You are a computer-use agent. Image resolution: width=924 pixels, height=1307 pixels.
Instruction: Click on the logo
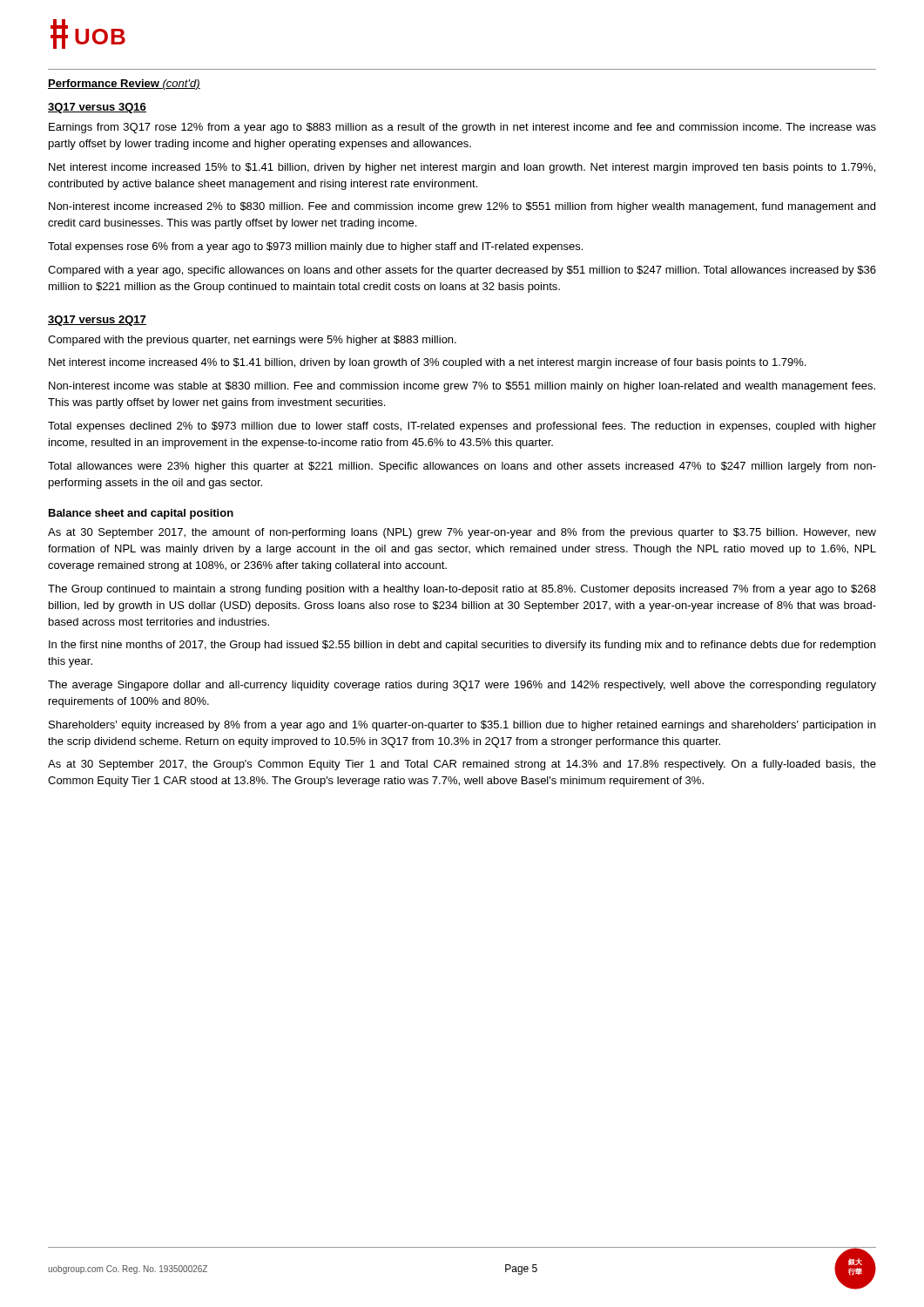tap(855, 1269)
